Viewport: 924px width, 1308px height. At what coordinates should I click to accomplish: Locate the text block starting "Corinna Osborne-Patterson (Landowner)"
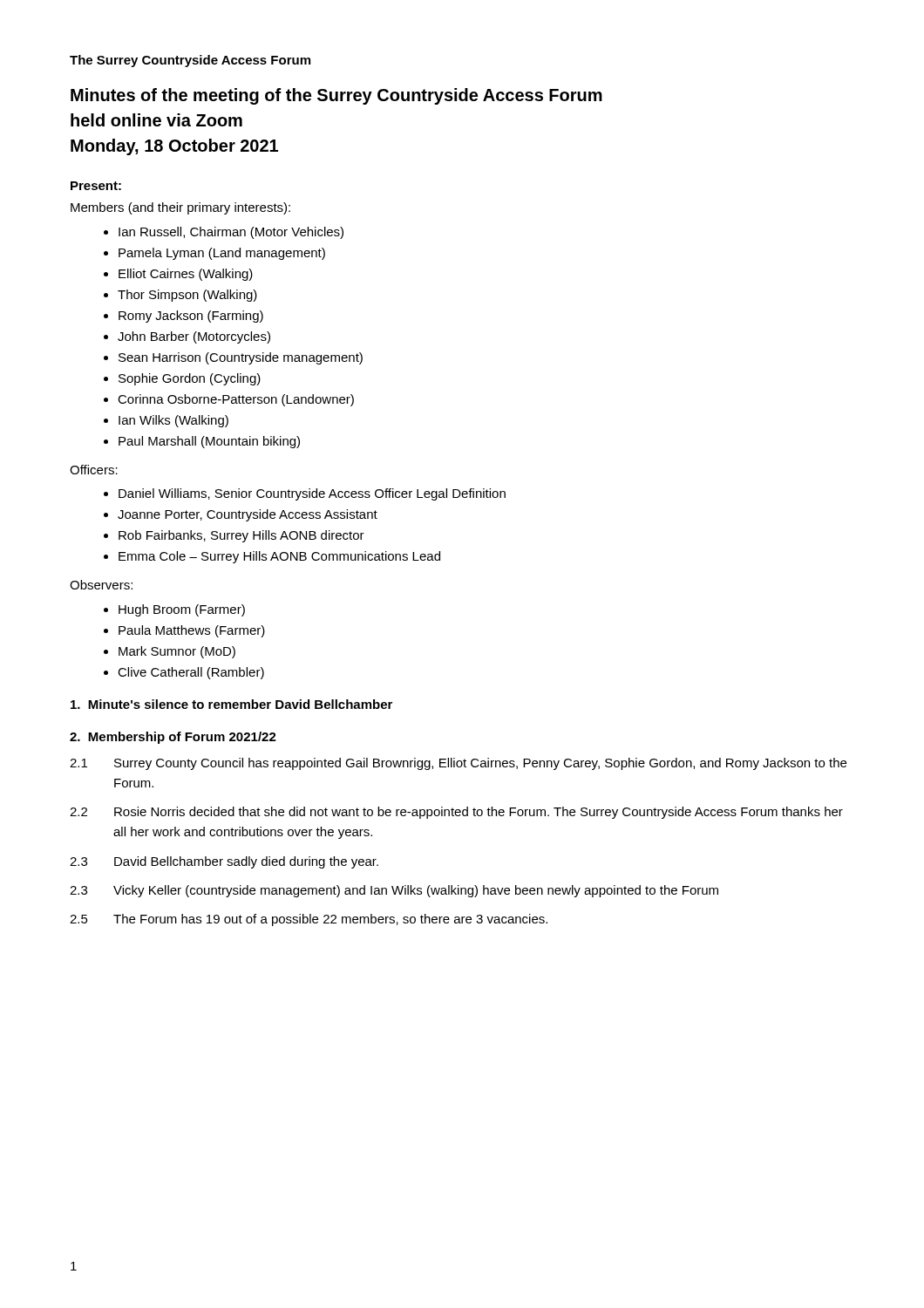click(x=236, y=398)
